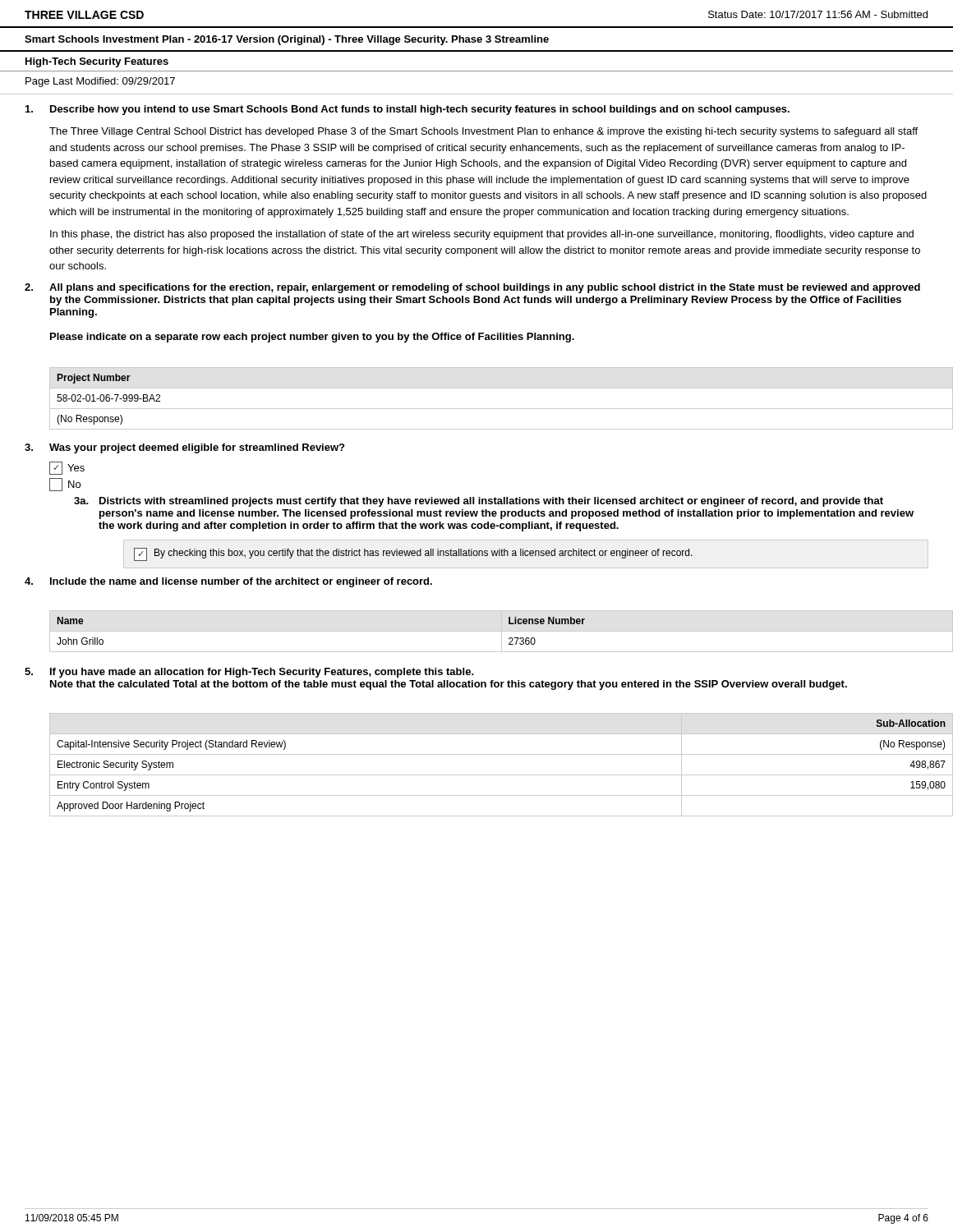
Task: Locate the table with the text "License Number"
Action: pos(476,631)
